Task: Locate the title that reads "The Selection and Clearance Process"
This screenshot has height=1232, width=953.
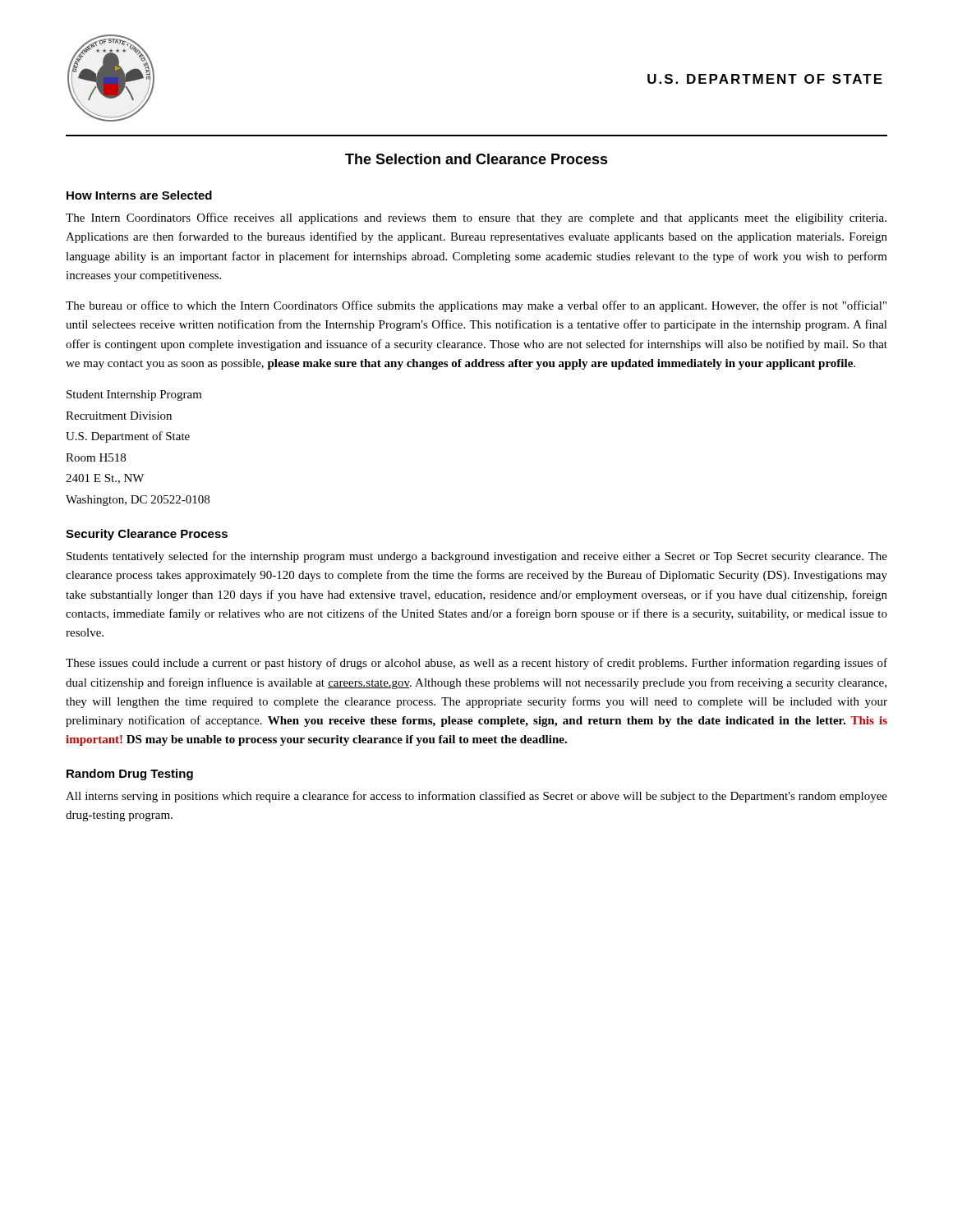Action: click(476, 160)
